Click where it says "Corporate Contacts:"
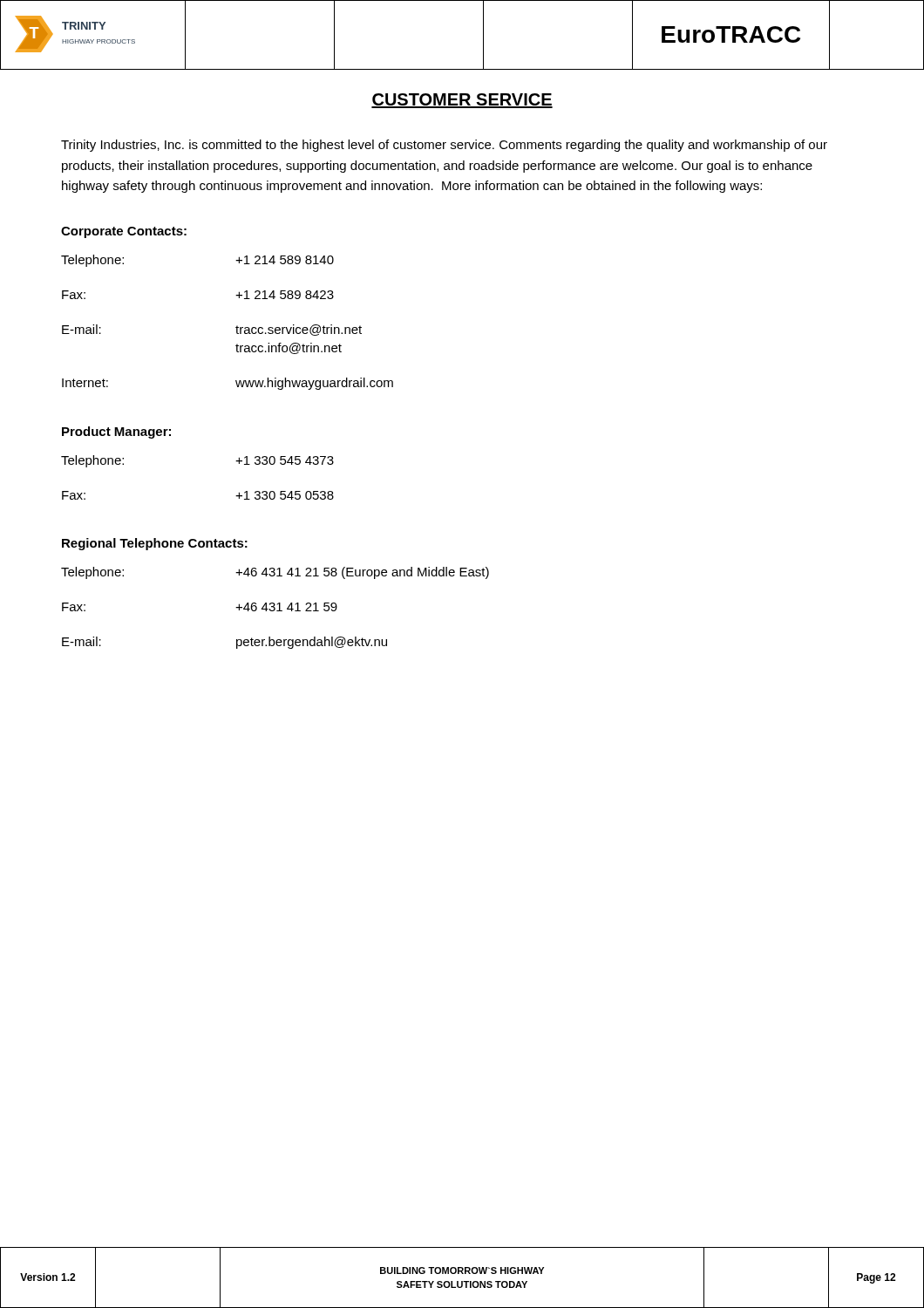 tap(124, 231)
